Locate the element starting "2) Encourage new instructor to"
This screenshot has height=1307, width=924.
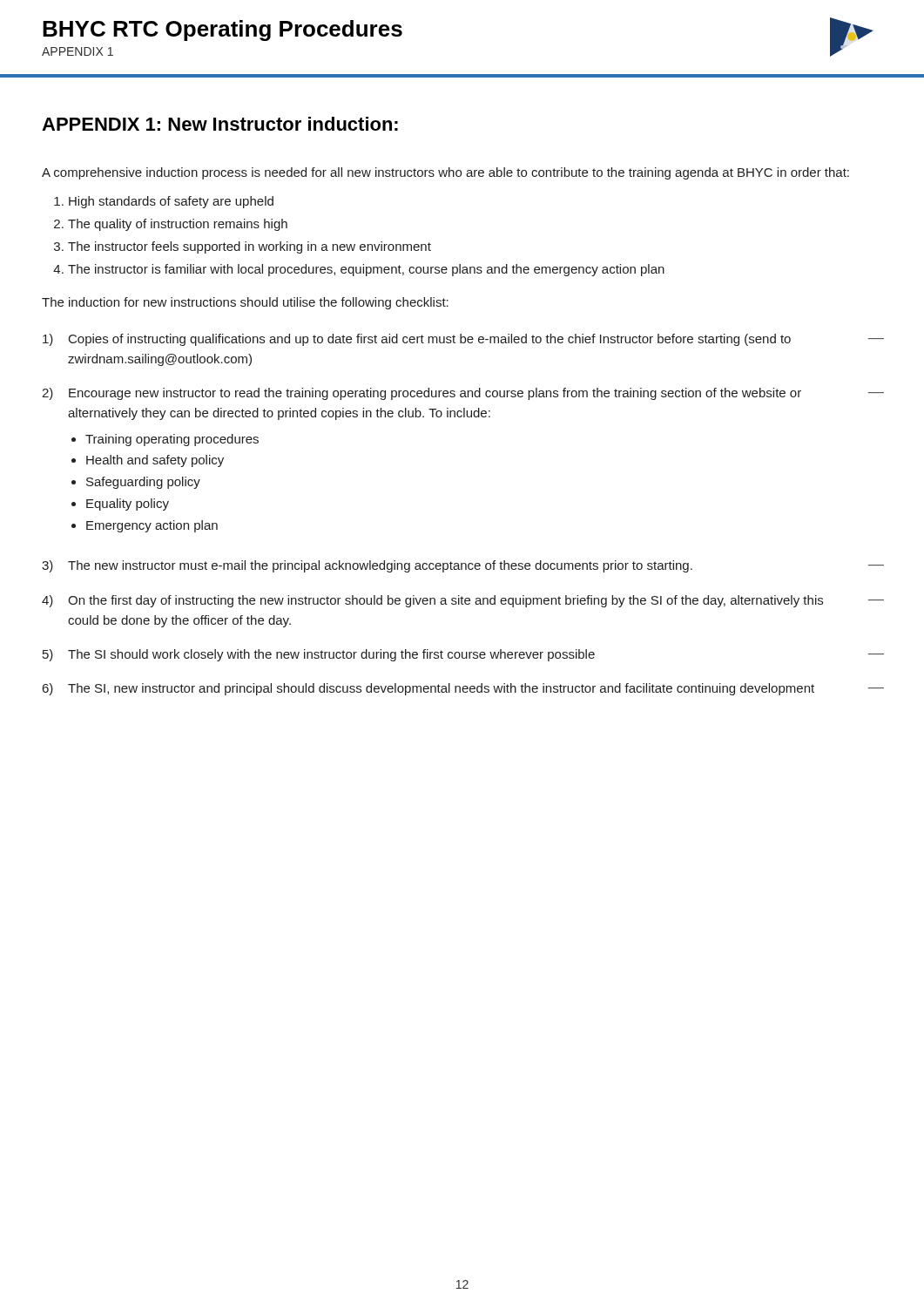click(x=462, y=394)
